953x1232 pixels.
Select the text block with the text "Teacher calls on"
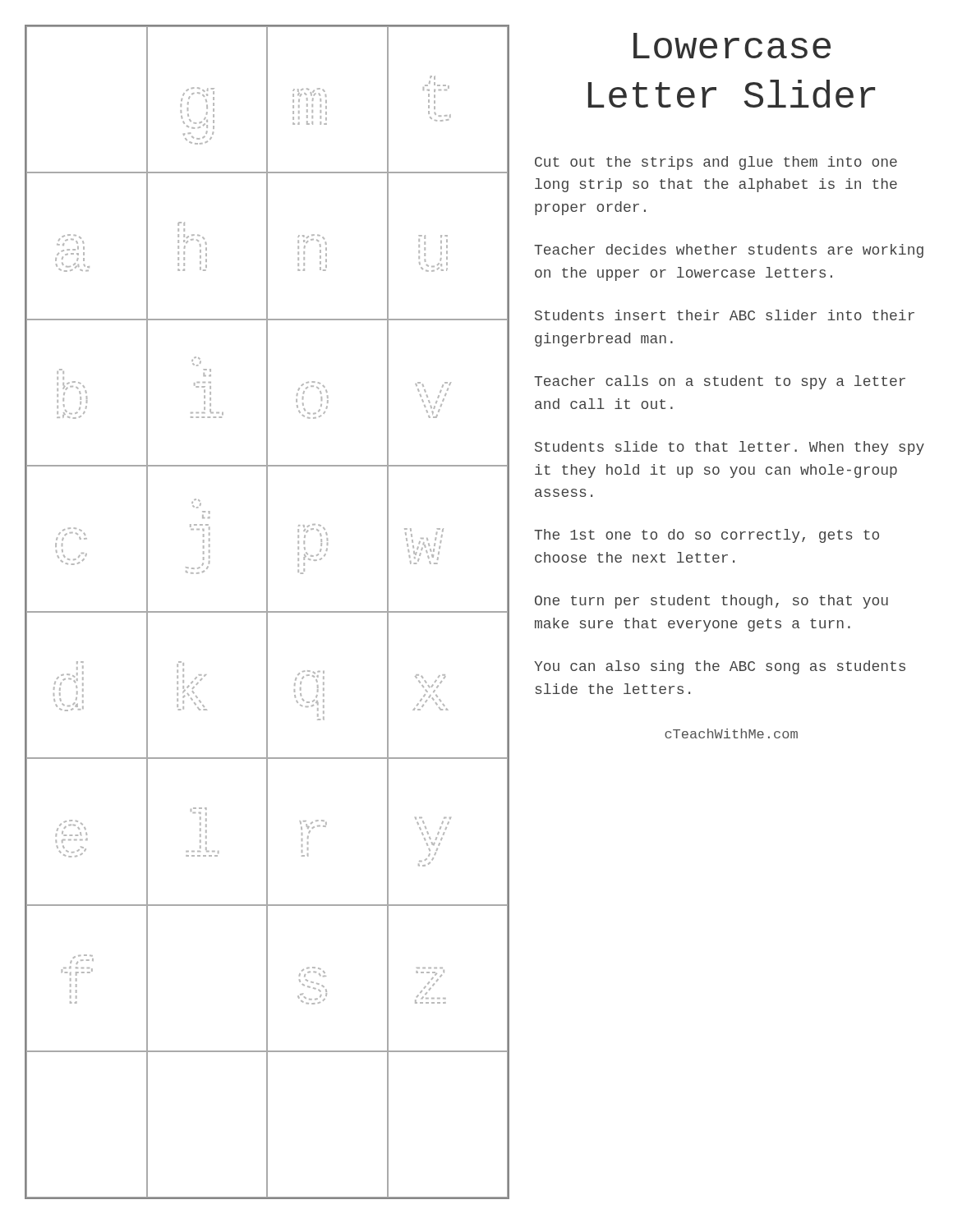click(720, 393)
